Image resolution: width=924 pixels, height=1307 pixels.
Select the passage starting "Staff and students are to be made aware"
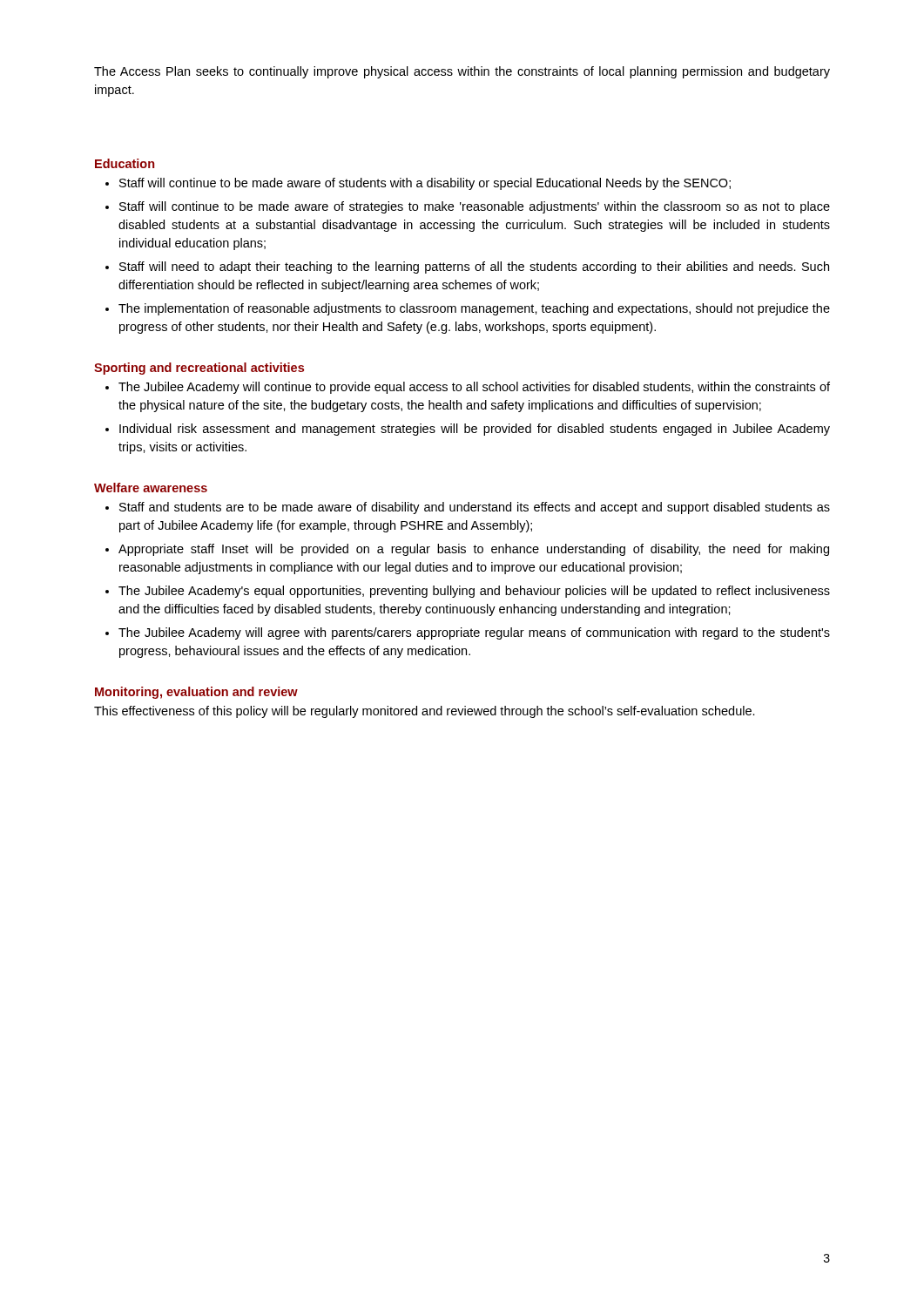474,516
